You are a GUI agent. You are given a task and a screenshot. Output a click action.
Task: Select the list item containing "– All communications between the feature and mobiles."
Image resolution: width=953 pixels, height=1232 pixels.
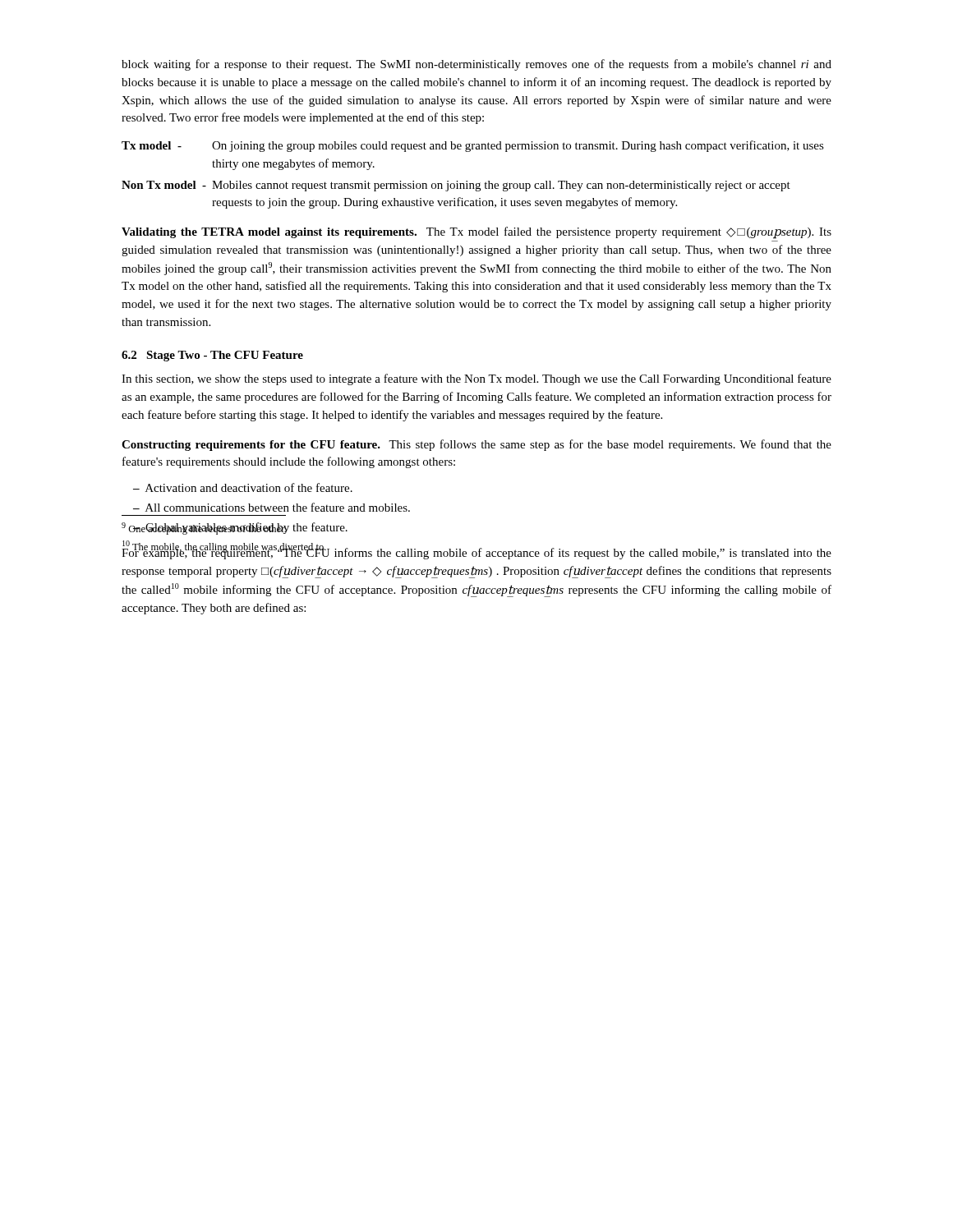tap(272, 507)
